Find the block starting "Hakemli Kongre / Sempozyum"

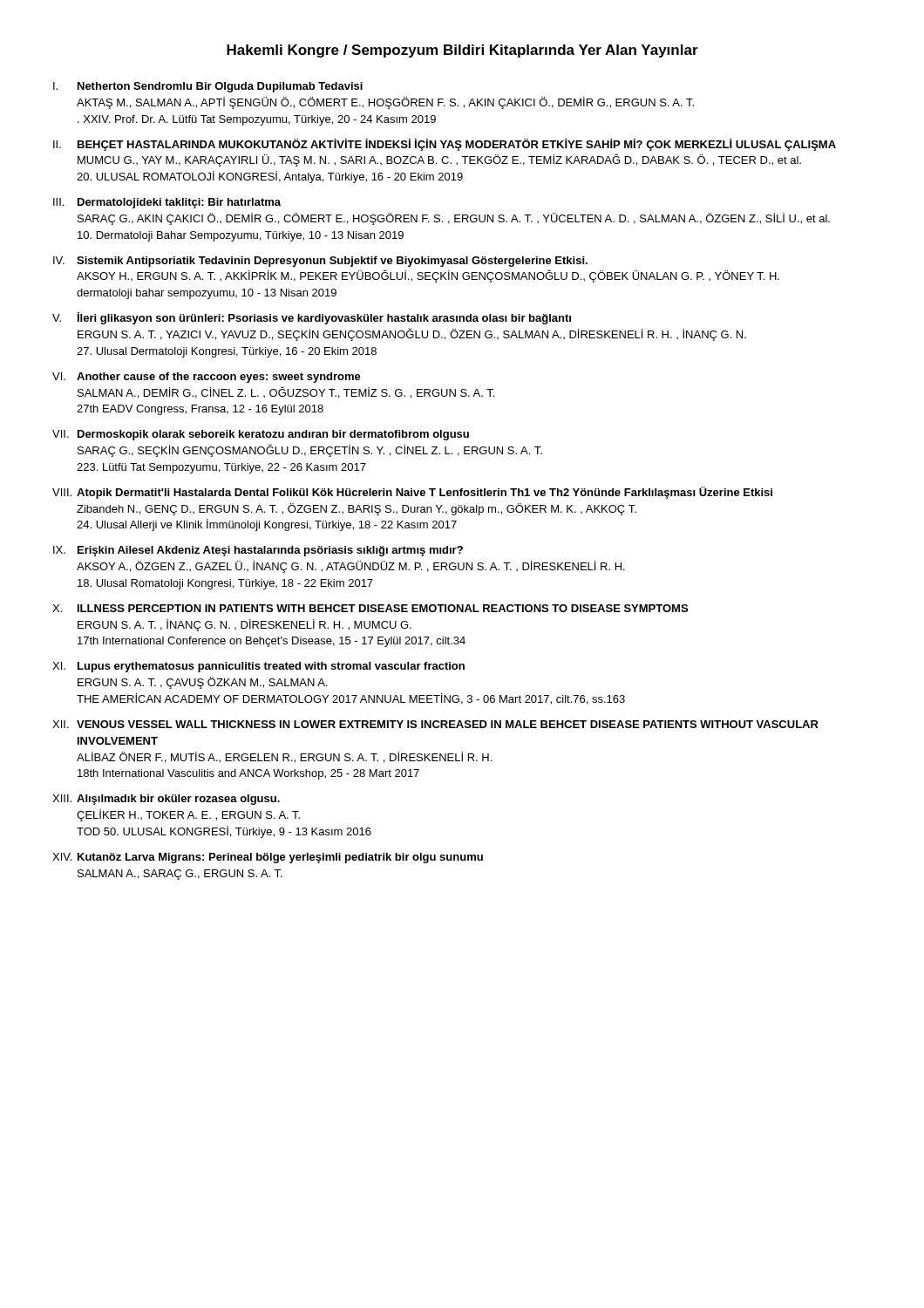pos(462,51)
